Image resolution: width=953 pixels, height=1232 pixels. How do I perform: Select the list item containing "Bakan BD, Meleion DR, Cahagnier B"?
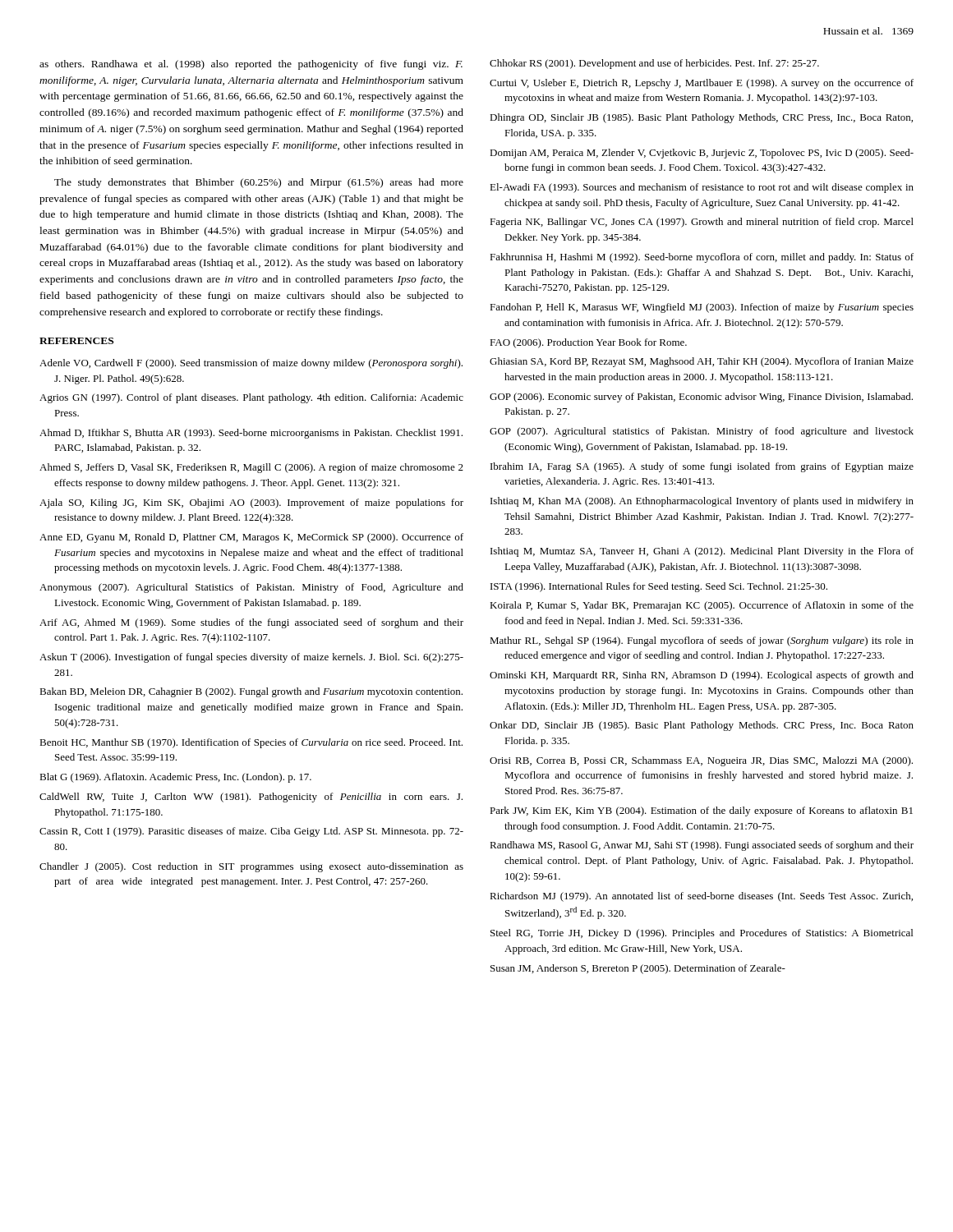coord(251,707)
